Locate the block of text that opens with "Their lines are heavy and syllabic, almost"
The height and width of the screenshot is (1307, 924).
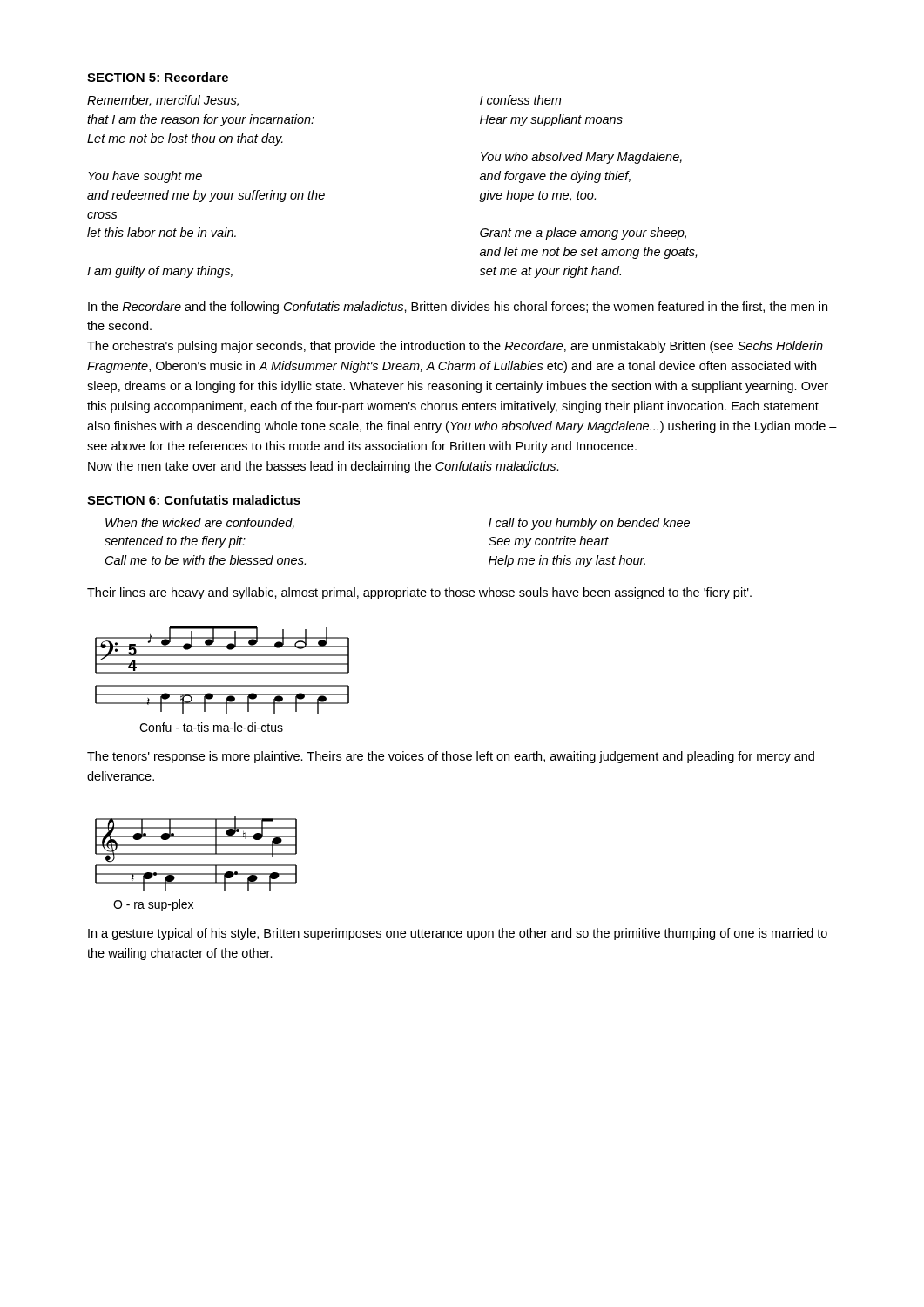point(420,592)
